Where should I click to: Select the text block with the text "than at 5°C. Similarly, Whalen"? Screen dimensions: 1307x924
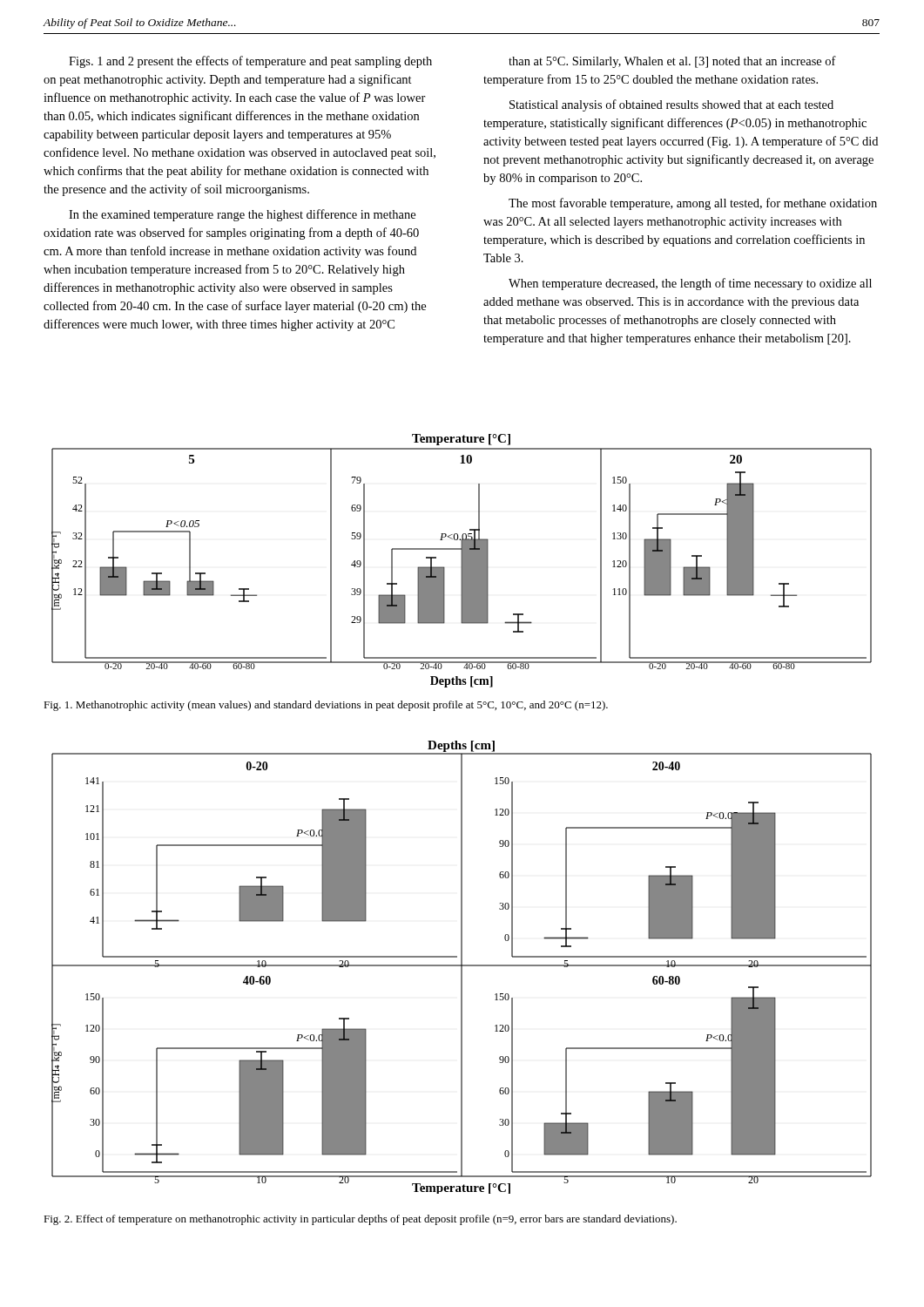coord(681,200)
